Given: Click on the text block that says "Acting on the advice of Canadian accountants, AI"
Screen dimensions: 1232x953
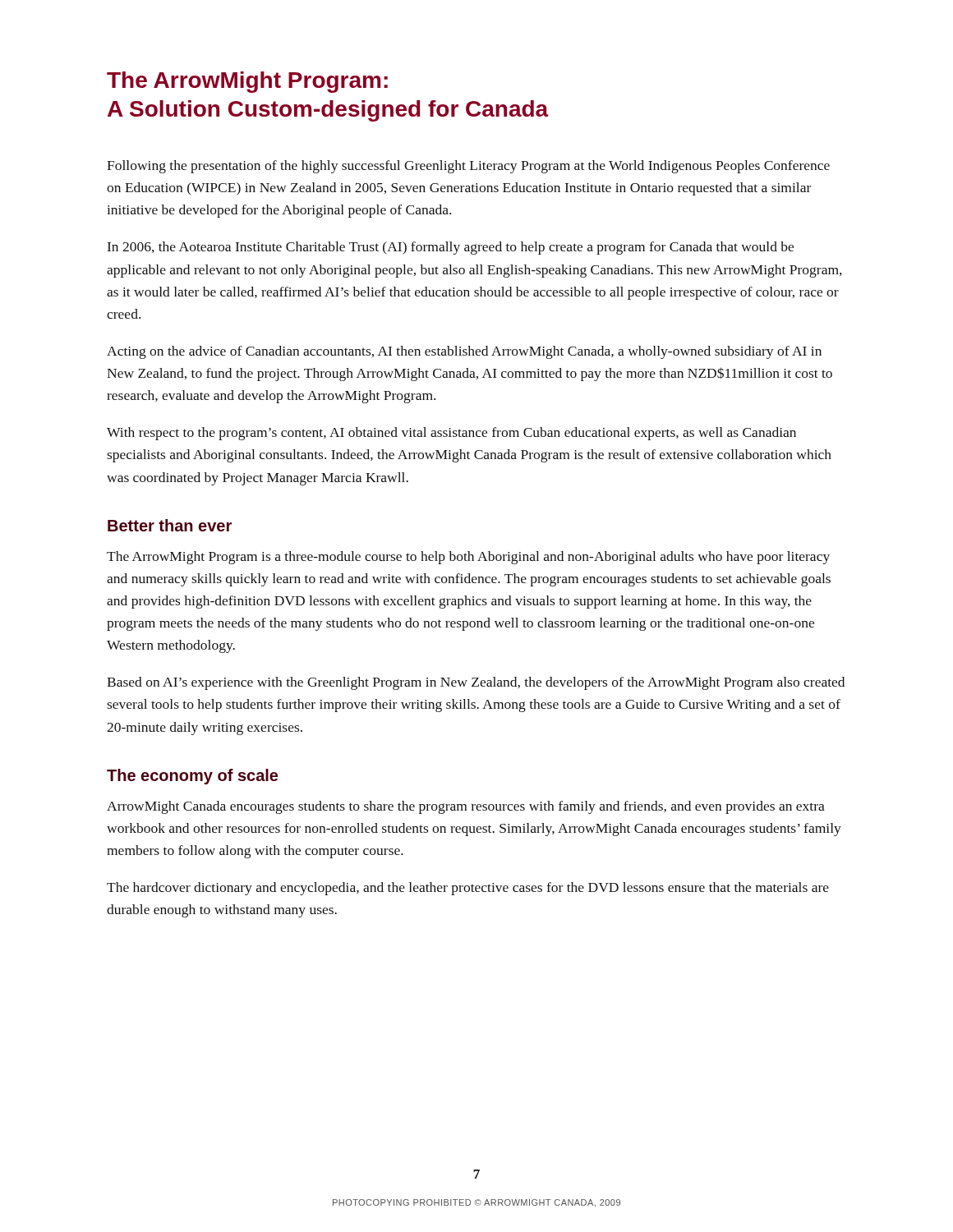Looking at the screenshot, I should coord(470,373).
